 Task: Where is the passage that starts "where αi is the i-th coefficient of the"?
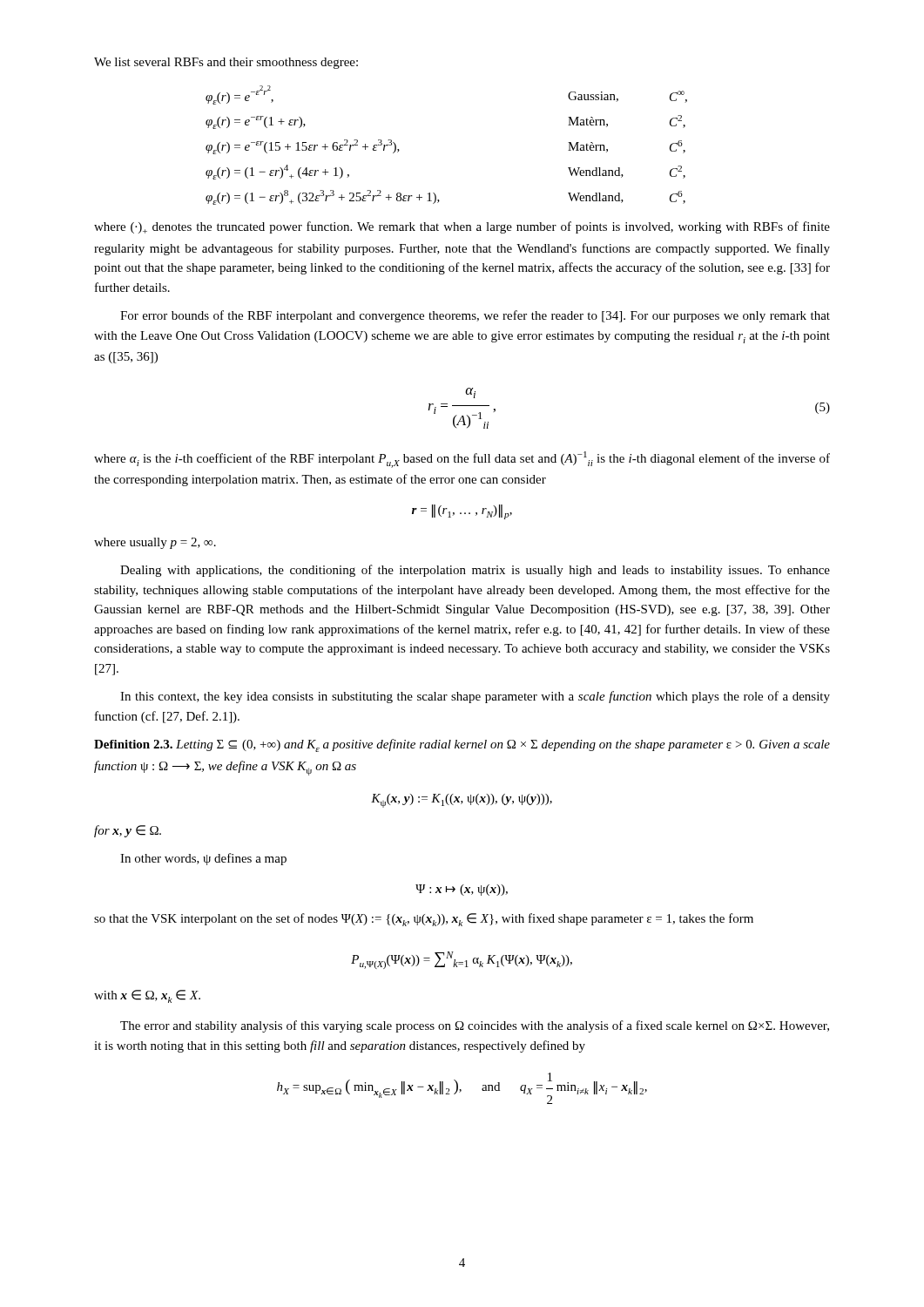pos(462,467)
